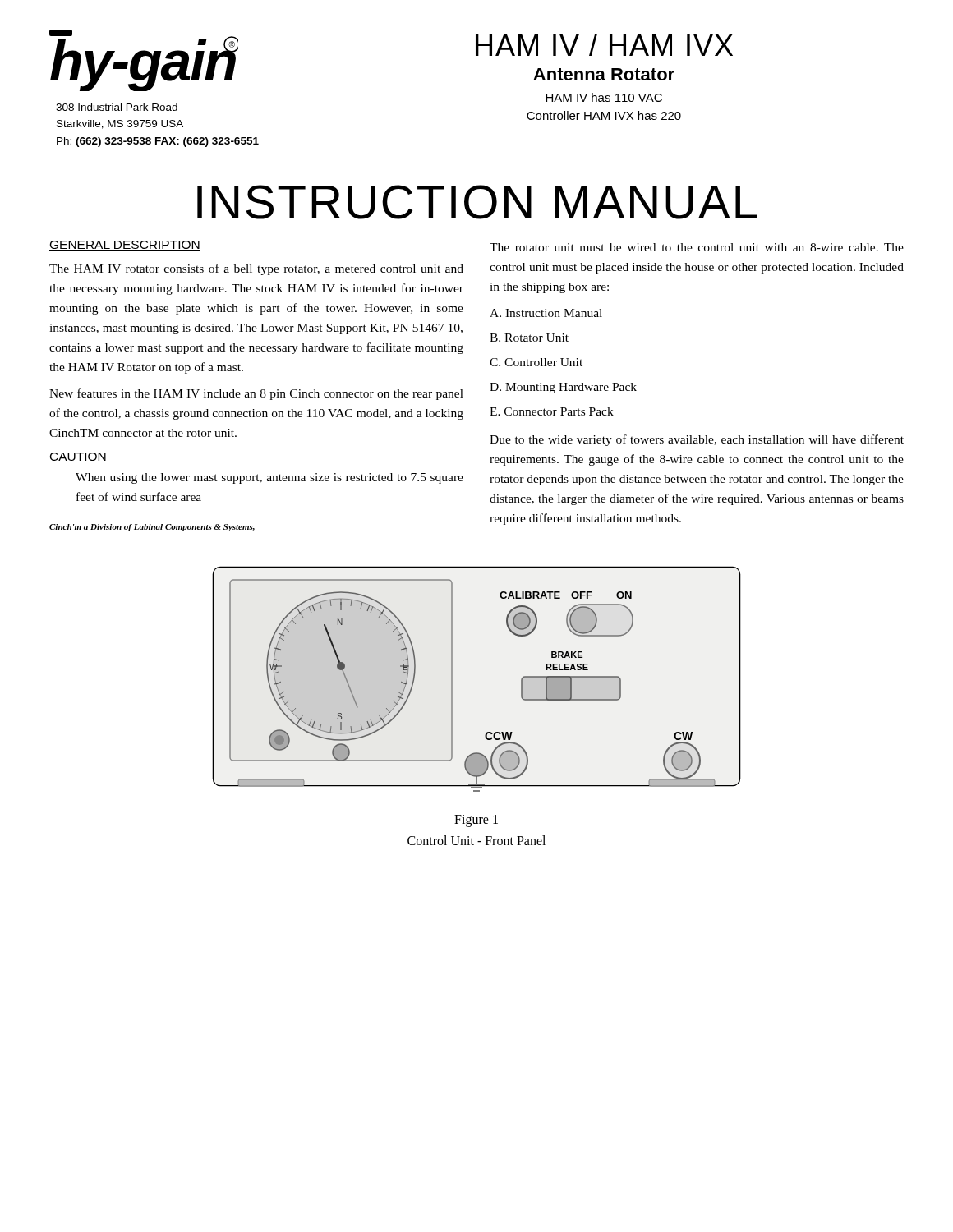Point to the element starting "New features in"
953x1232 pixels.
256,413
